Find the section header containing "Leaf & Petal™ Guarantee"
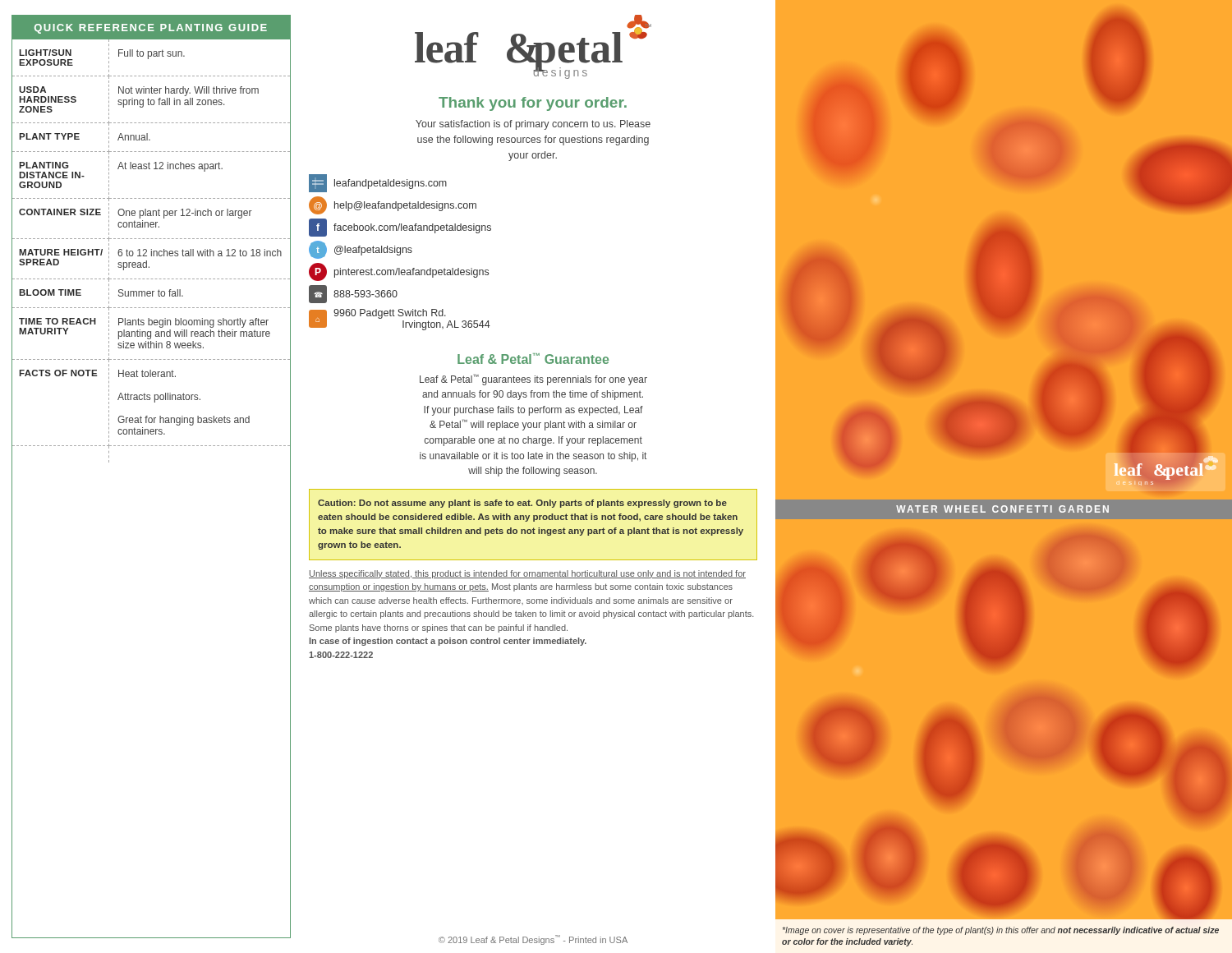This screenshot has height=953, width=1232. [x=533, y=359]
